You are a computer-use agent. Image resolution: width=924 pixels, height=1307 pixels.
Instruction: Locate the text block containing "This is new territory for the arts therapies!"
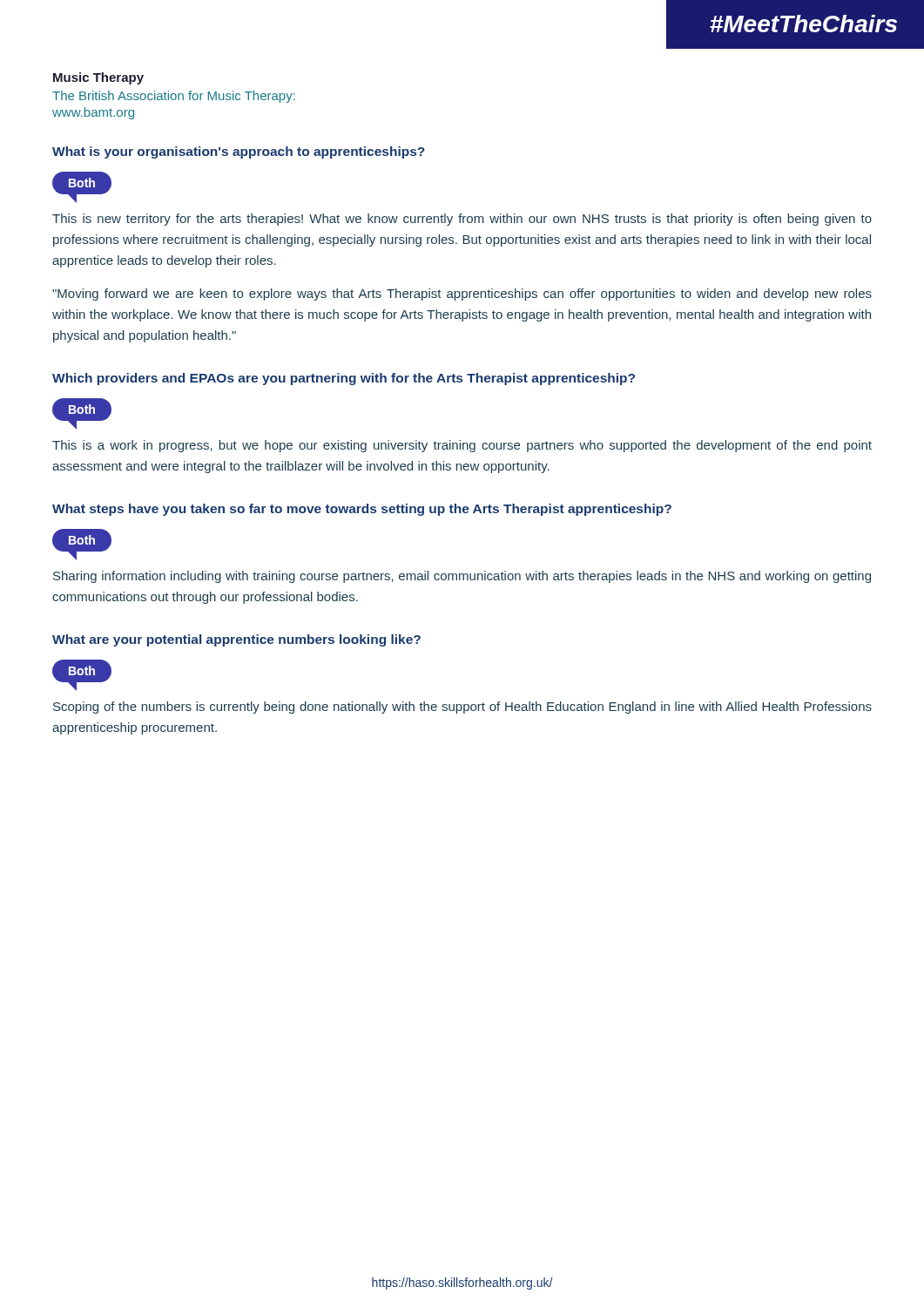[462, 220]
